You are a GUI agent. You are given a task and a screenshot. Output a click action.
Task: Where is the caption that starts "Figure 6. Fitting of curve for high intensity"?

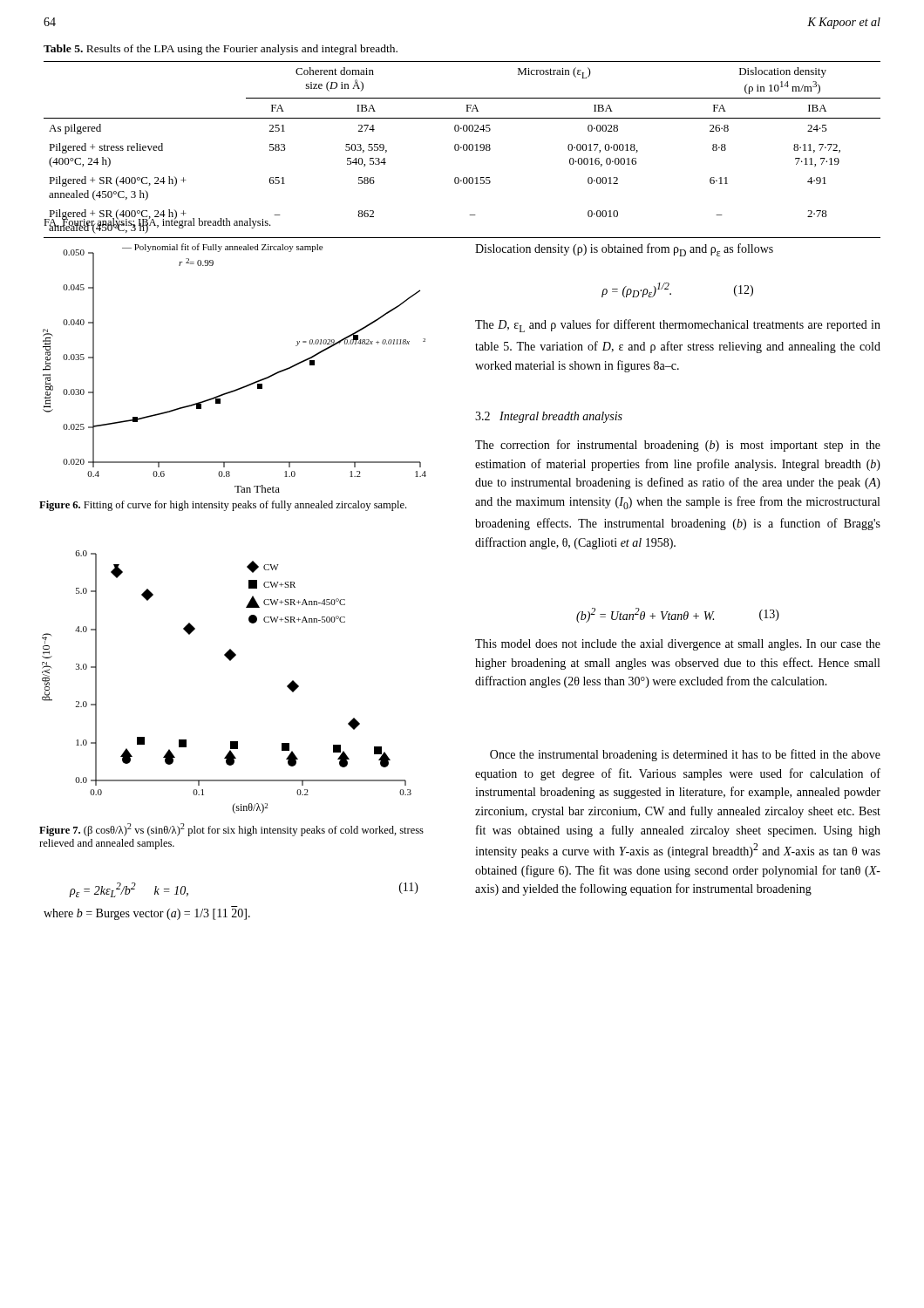(x=223, y=505)
